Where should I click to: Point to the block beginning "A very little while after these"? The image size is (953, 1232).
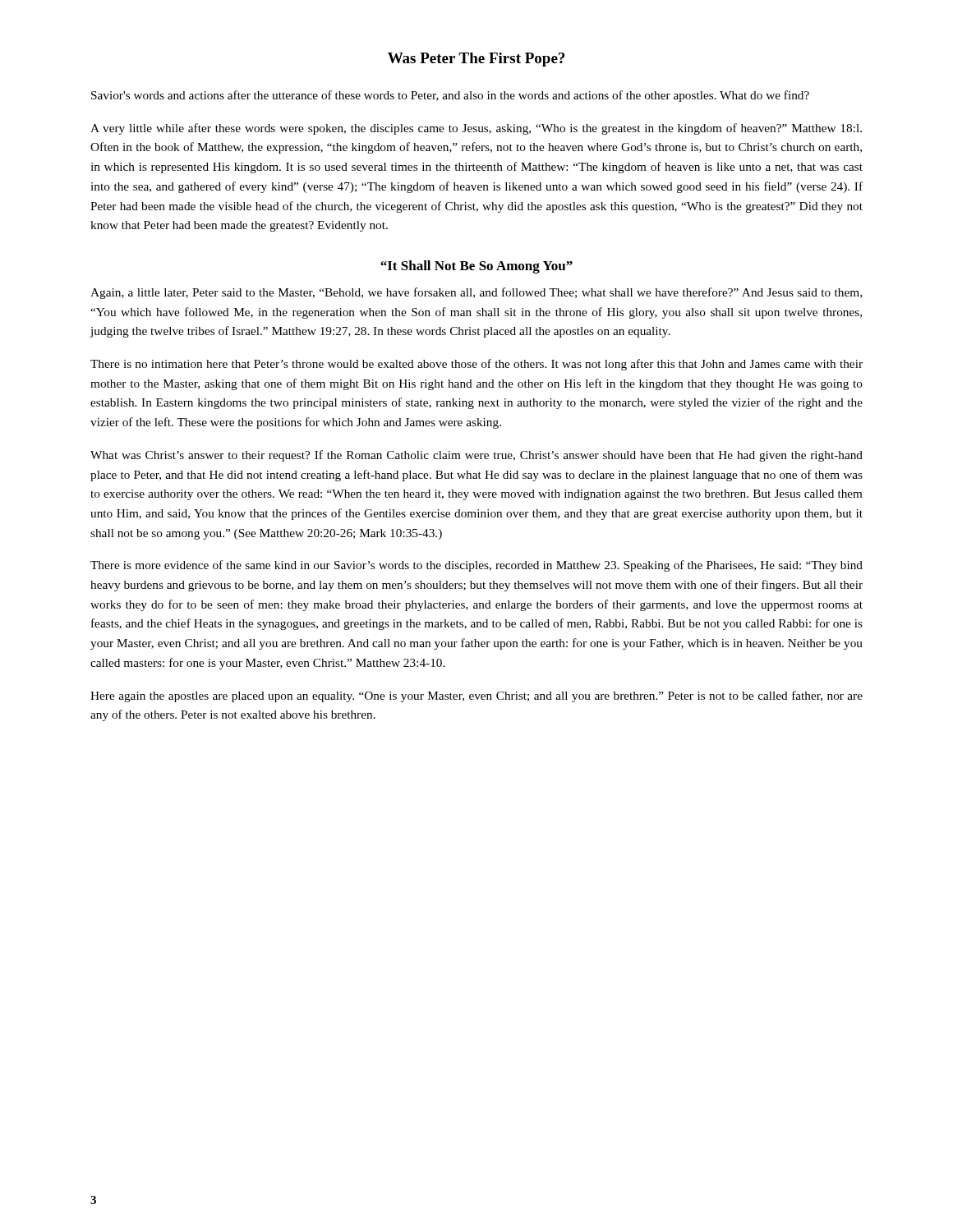tap(476, 176)
